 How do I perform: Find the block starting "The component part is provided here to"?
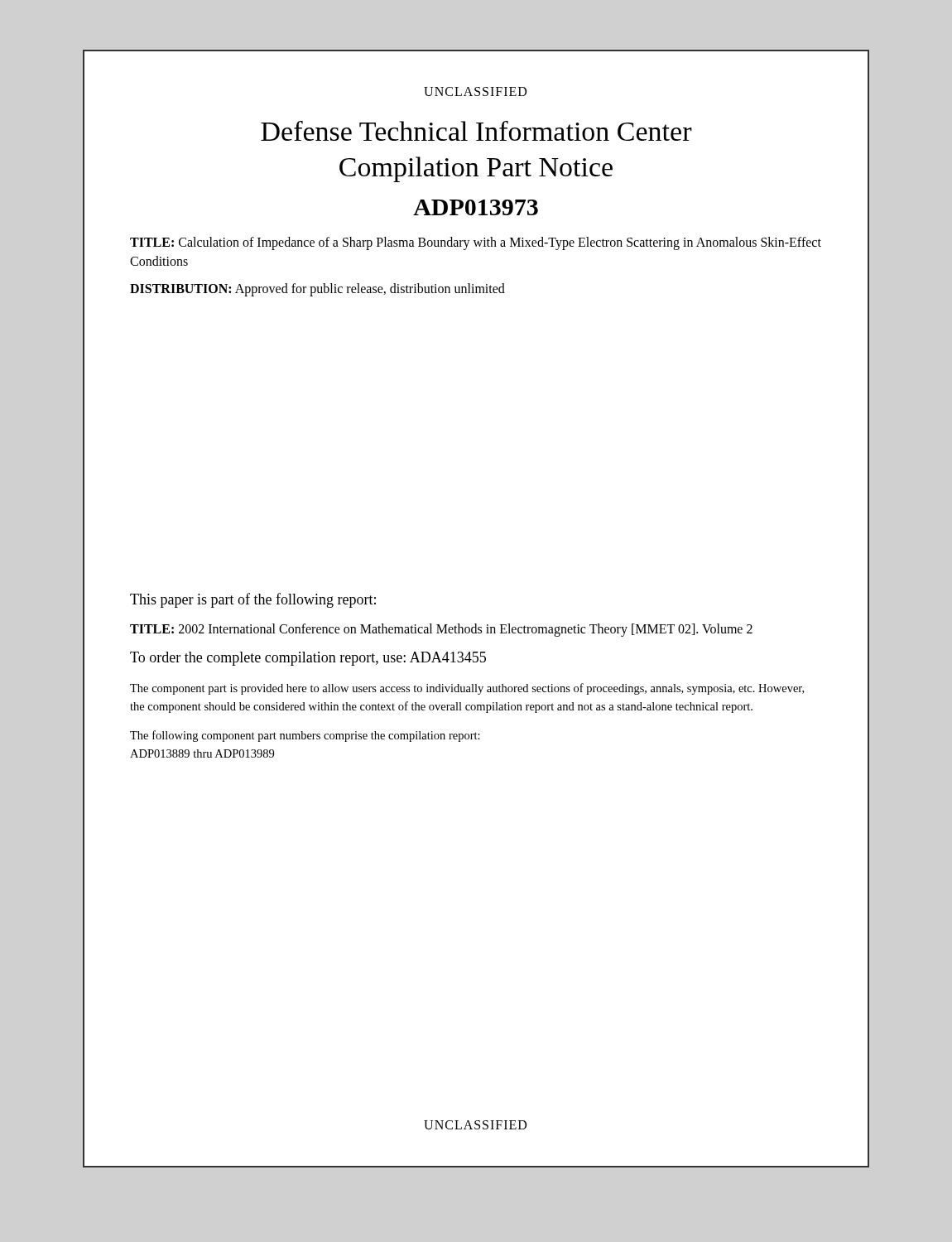[467, 697]
